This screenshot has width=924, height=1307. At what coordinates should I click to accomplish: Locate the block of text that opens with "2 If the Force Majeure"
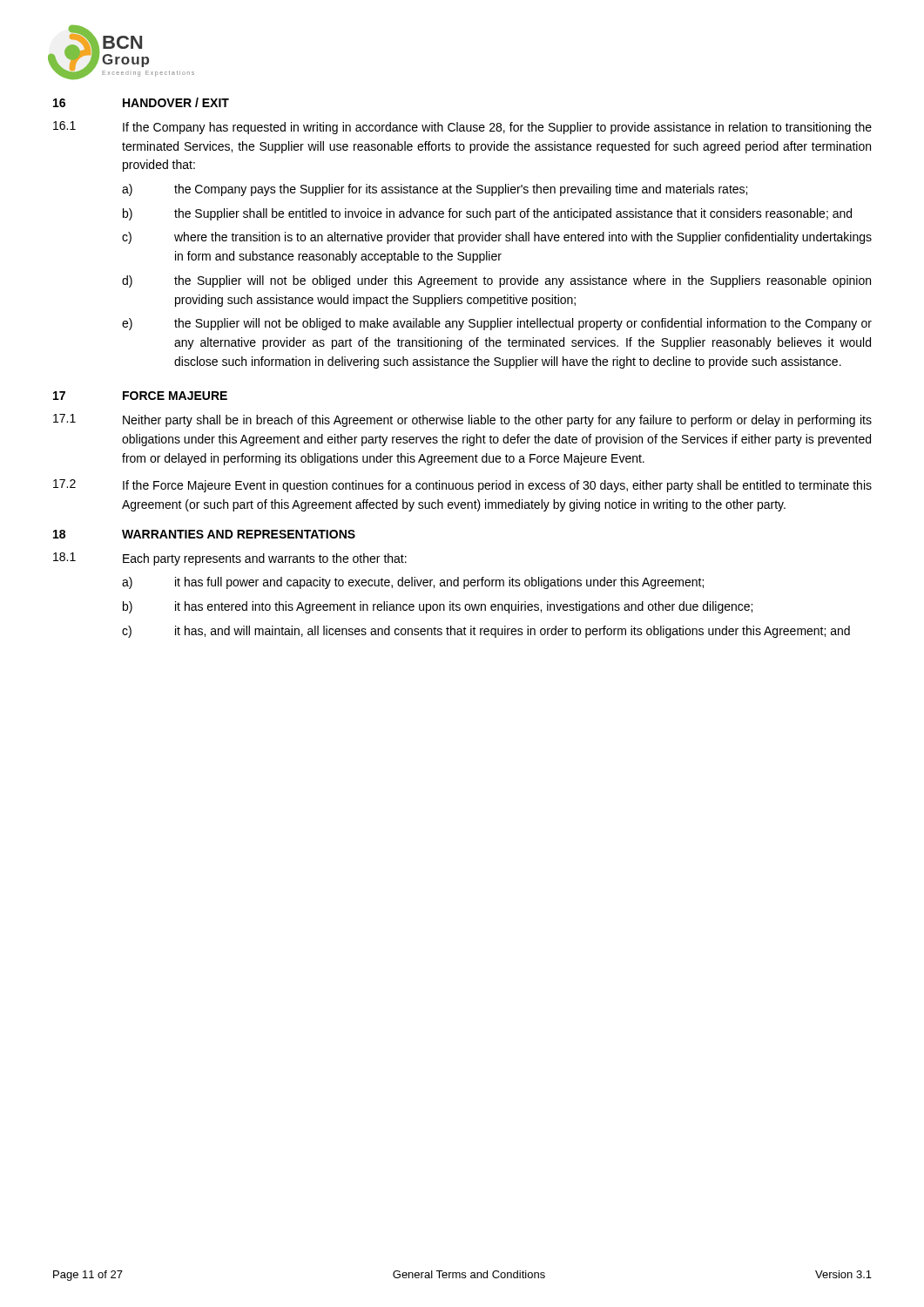coord(462,496)
